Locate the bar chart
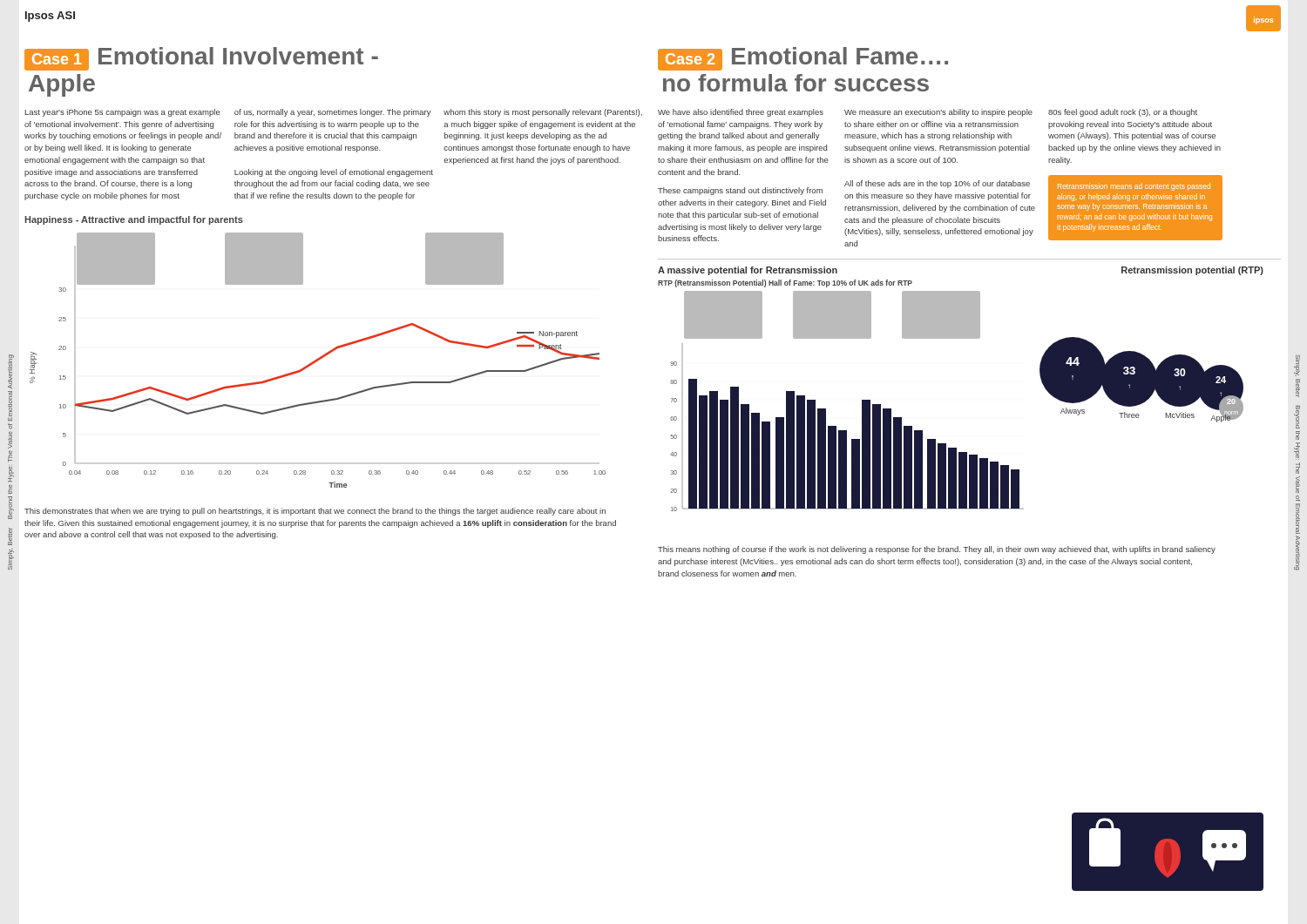Image resolution: width=1307 pixels, height=924 pixels. 841,408
